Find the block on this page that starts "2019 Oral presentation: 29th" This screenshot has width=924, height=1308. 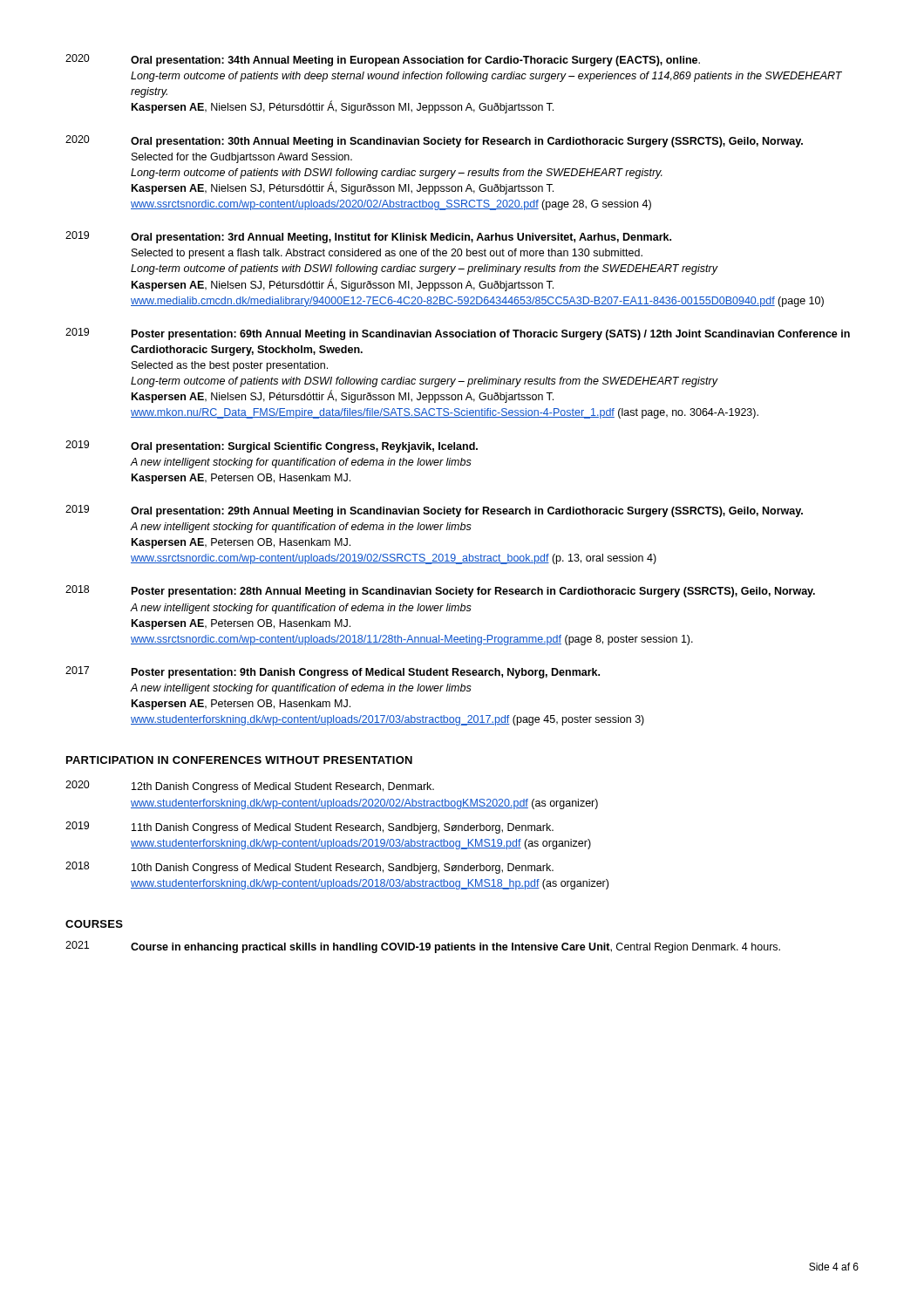click(462, 535)
